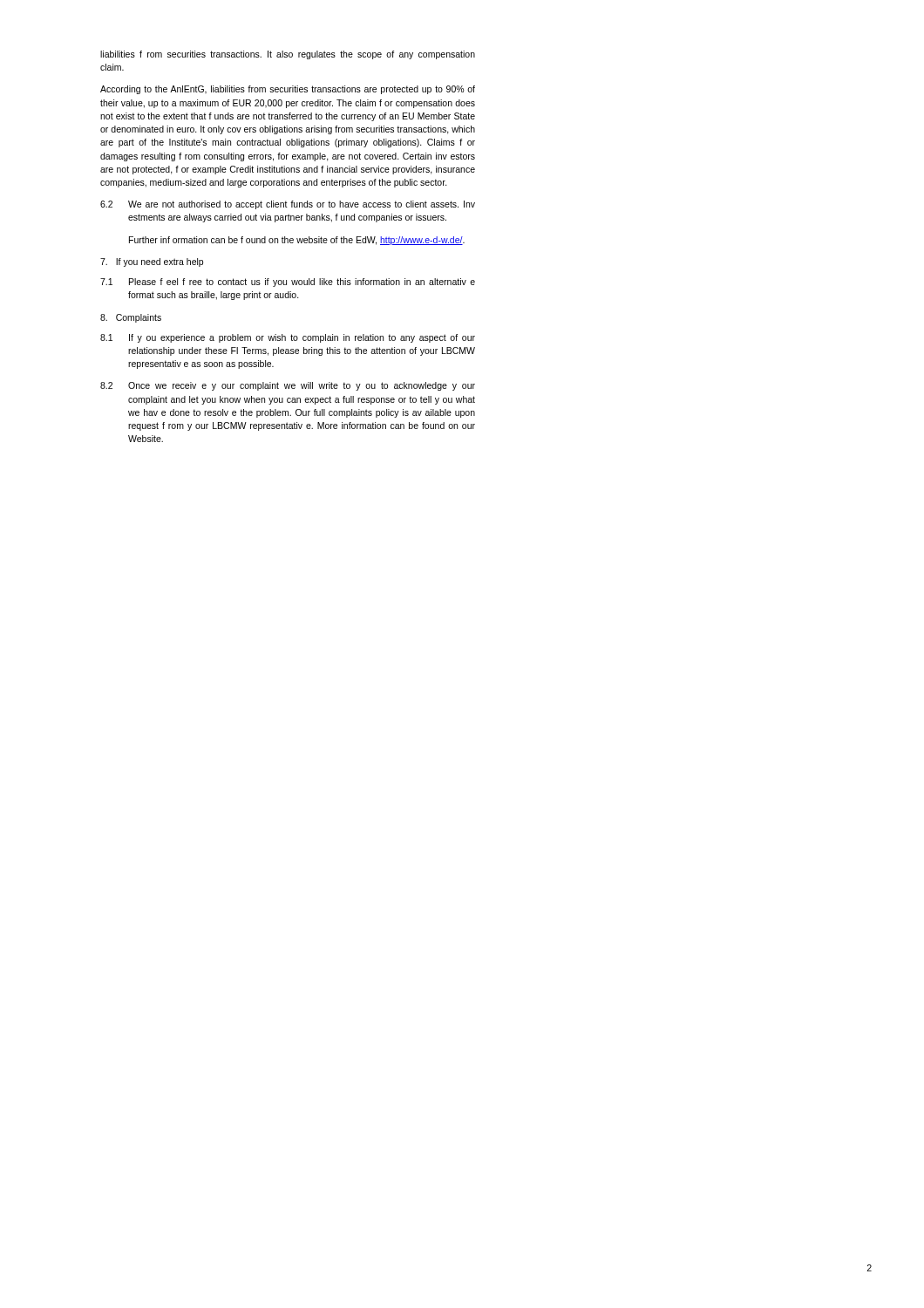
Task: Locate the block of text that opens with "6.2 We are not authorised to"
Action: point(288,211)
